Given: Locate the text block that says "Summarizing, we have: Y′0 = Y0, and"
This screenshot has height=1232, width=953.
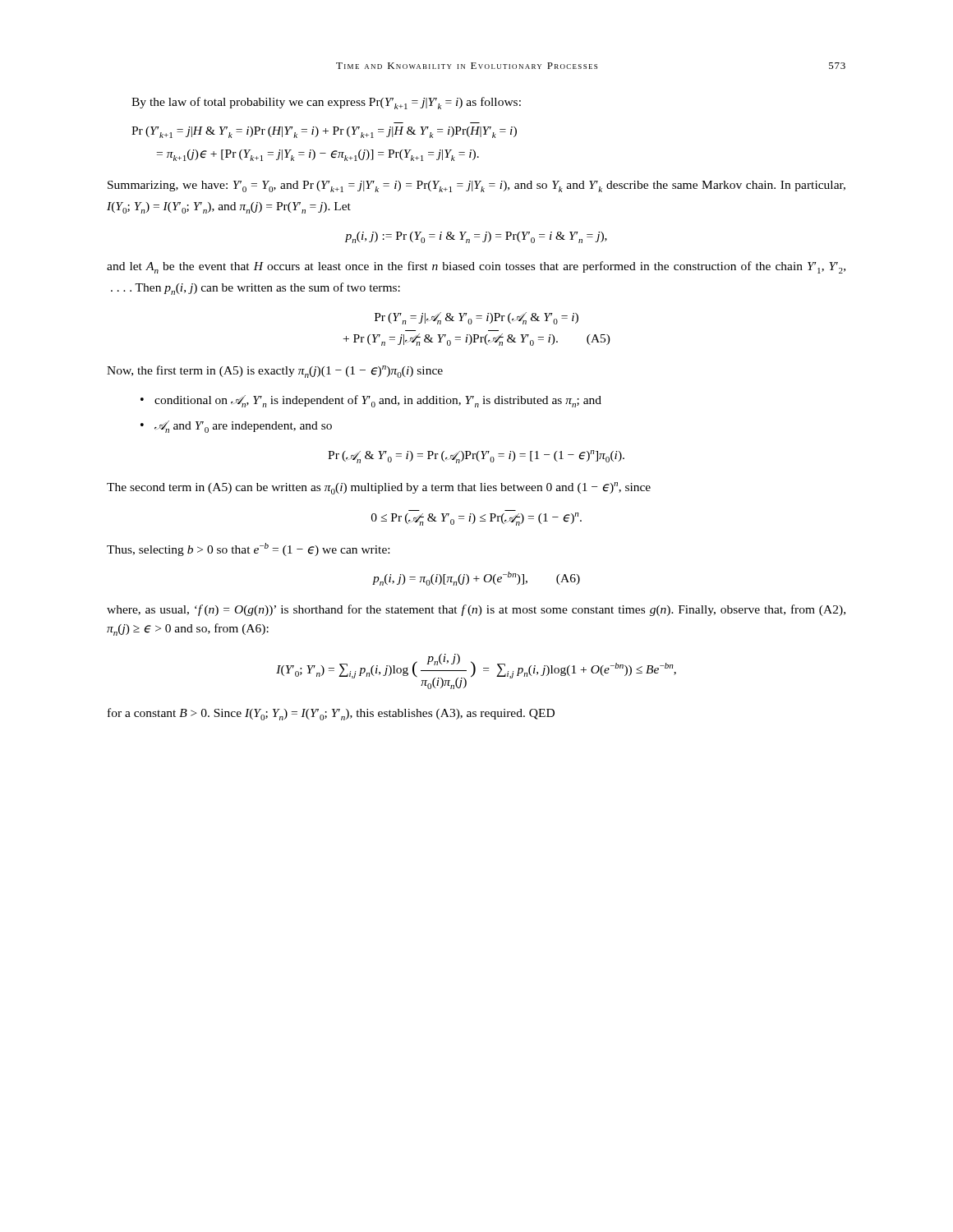Looking at the screenshot, I should (x=476, y=196).
